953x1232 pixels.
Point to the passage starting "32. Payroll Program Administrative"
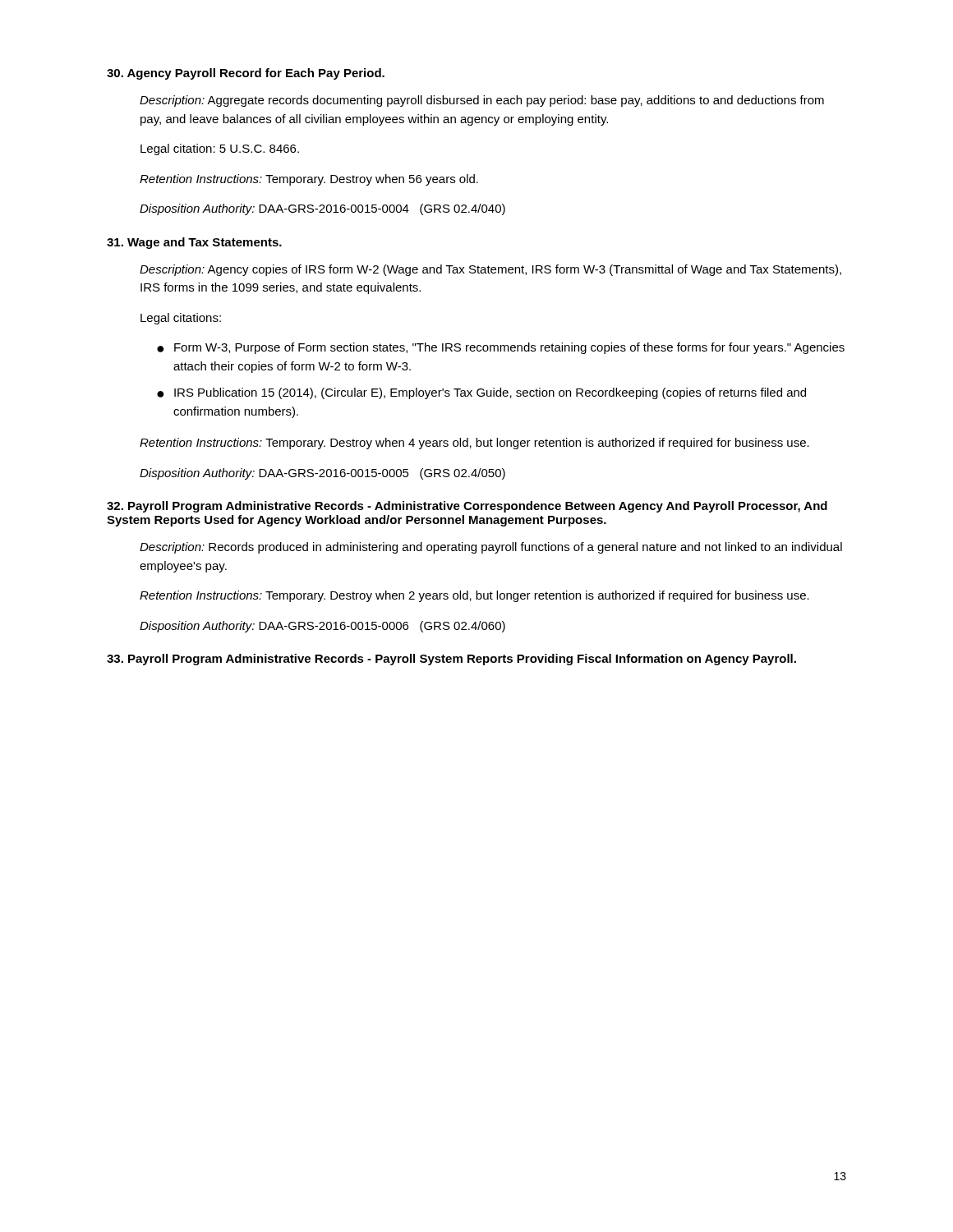pyautogui.click(x=467, y=513)
